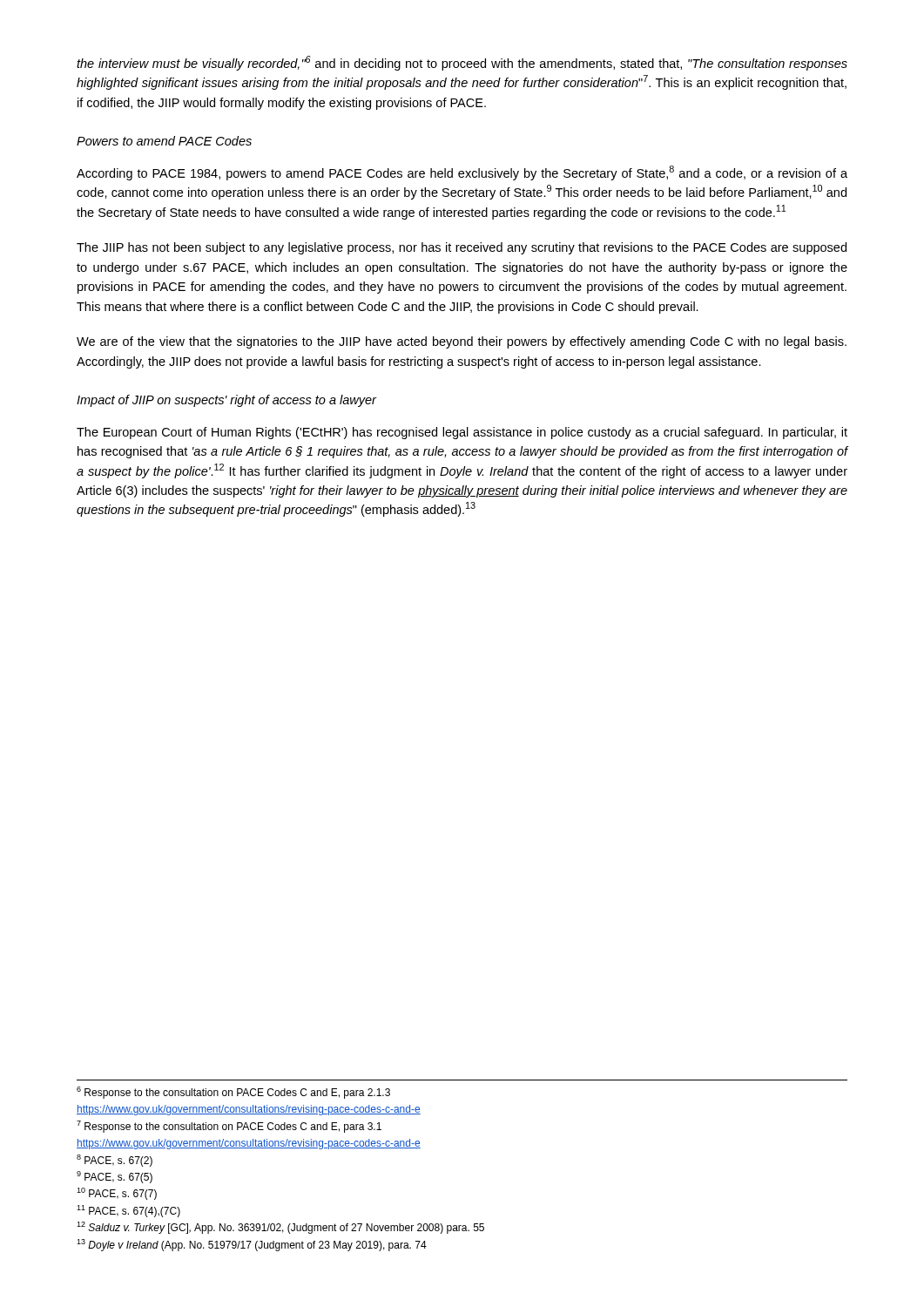
Task: Find the block on this page that starts "The European Court of Human Rights"
Action: [462, 471]
